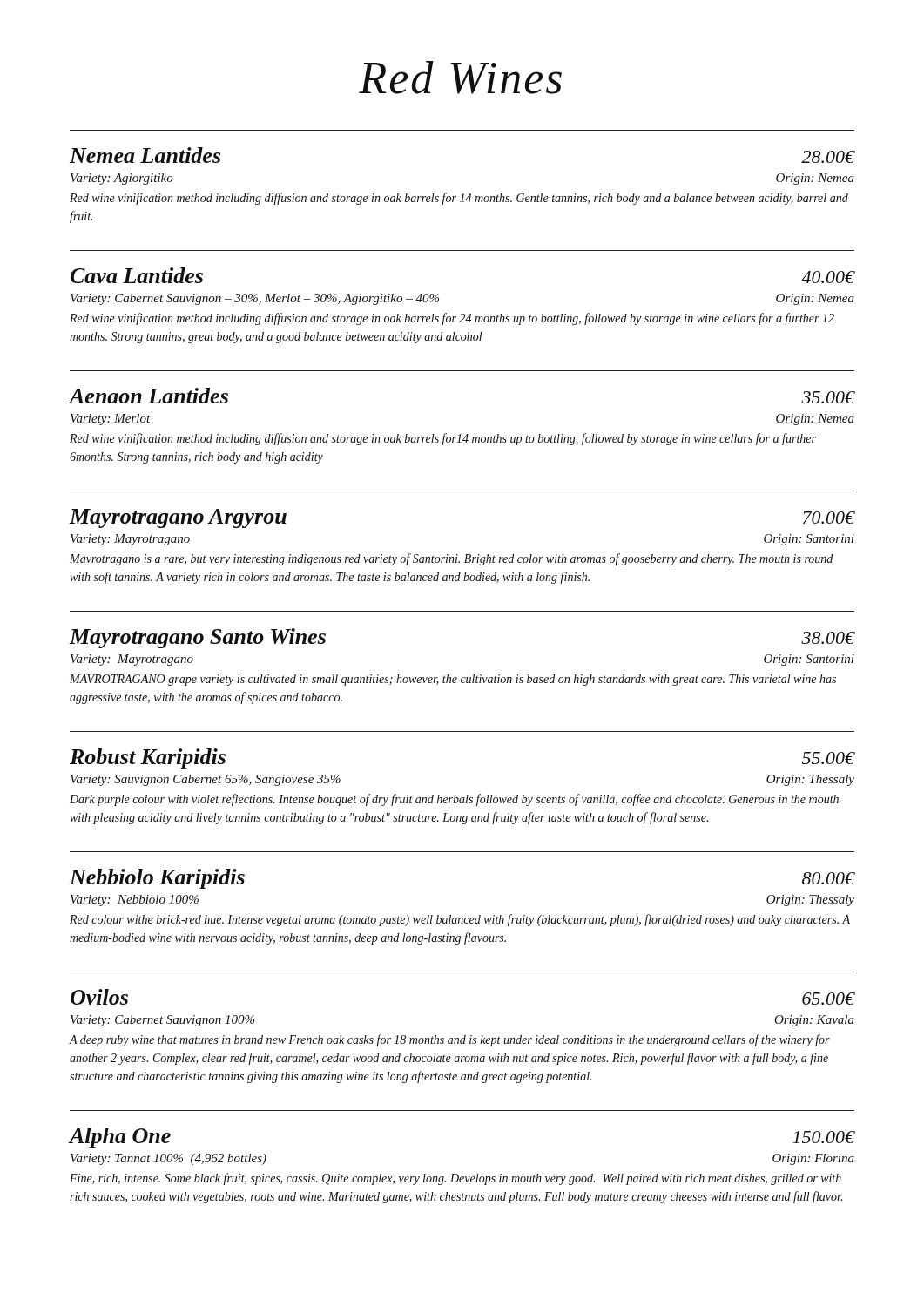This screenshot has height=1307, width=924.
Task: Click on the passage starting "Mavrotragano is a rare,"
Action: tap(462, 568)
